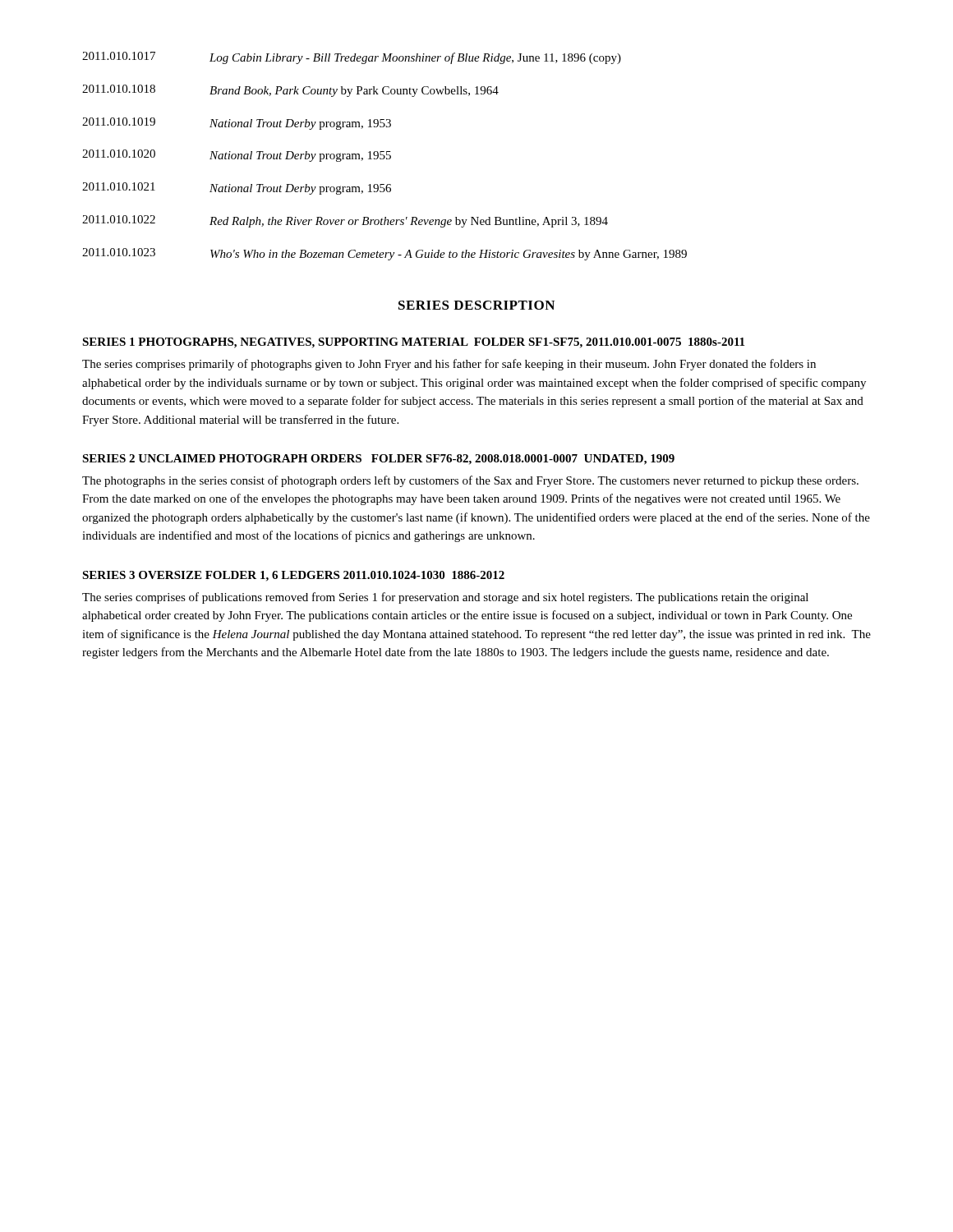Viewport: 953px width, 1232px height.
Task: Find the region starting "2011.010.1018 Brand Book,"
Action: (x=476, y=91)
